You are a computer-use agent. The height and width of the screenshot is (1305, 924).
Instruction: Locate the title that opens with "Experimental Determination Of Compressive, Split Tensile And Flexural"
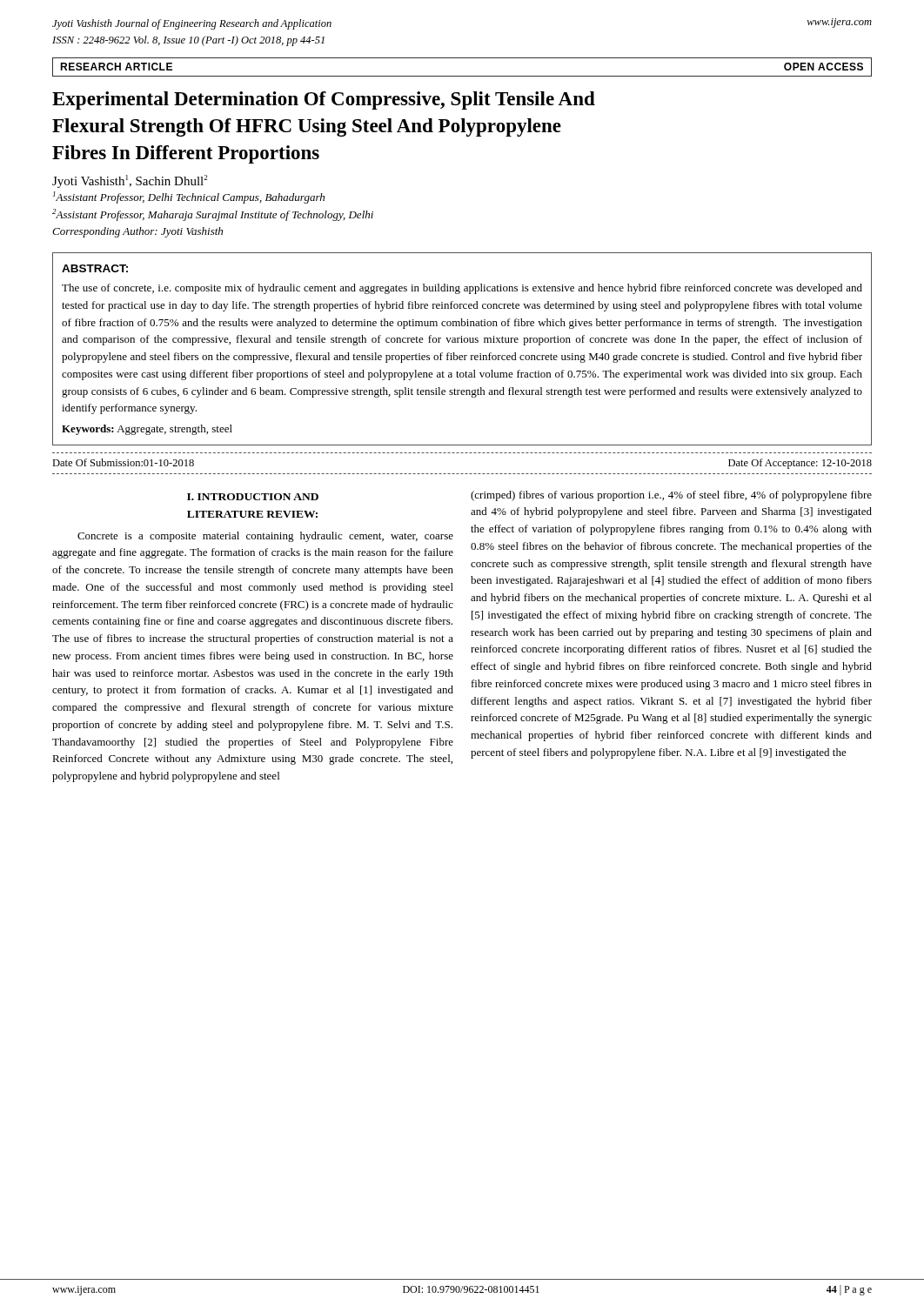(324, 125)
